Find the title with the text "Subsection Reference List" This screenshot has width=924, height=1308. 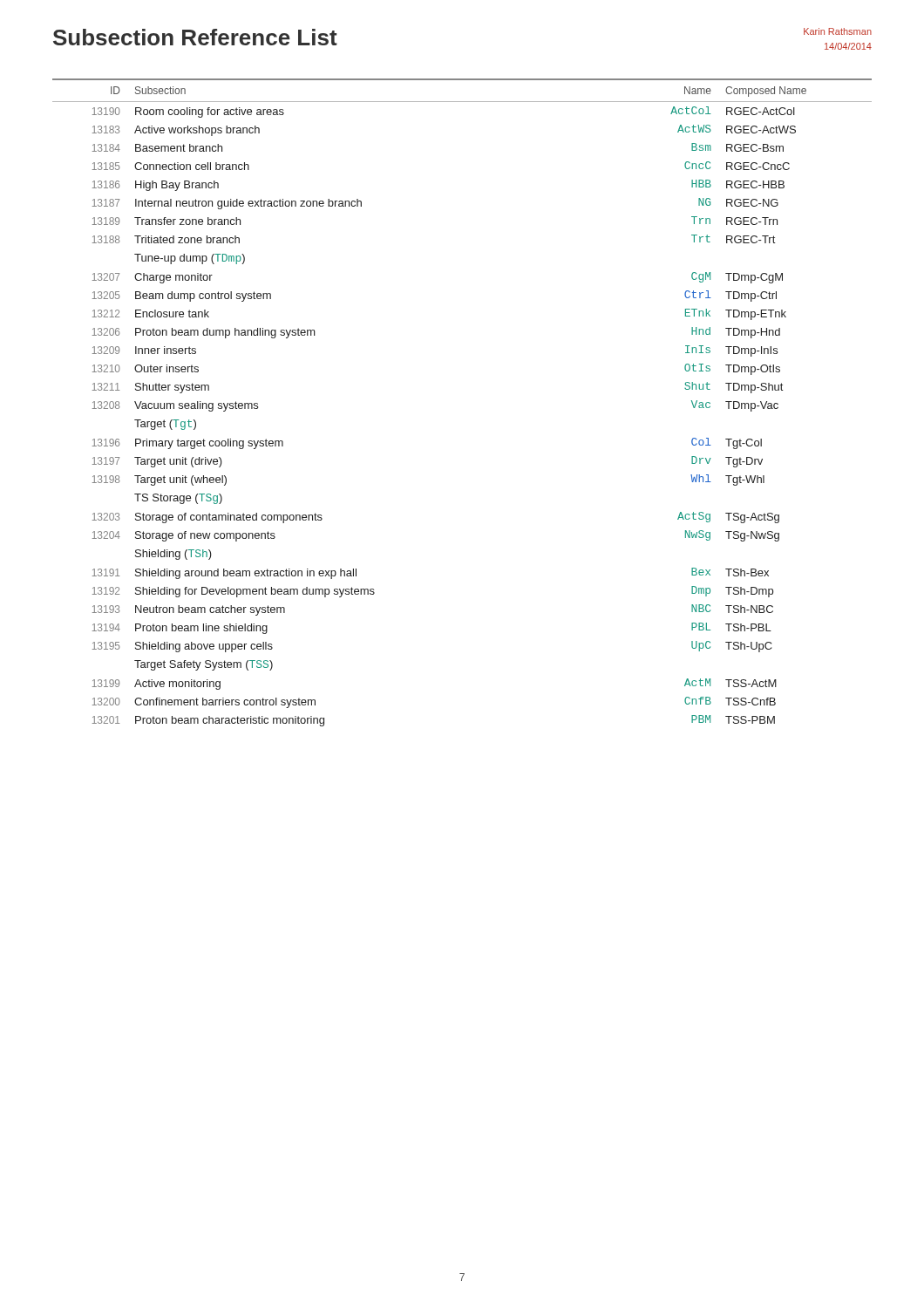[x=195, y=38]
